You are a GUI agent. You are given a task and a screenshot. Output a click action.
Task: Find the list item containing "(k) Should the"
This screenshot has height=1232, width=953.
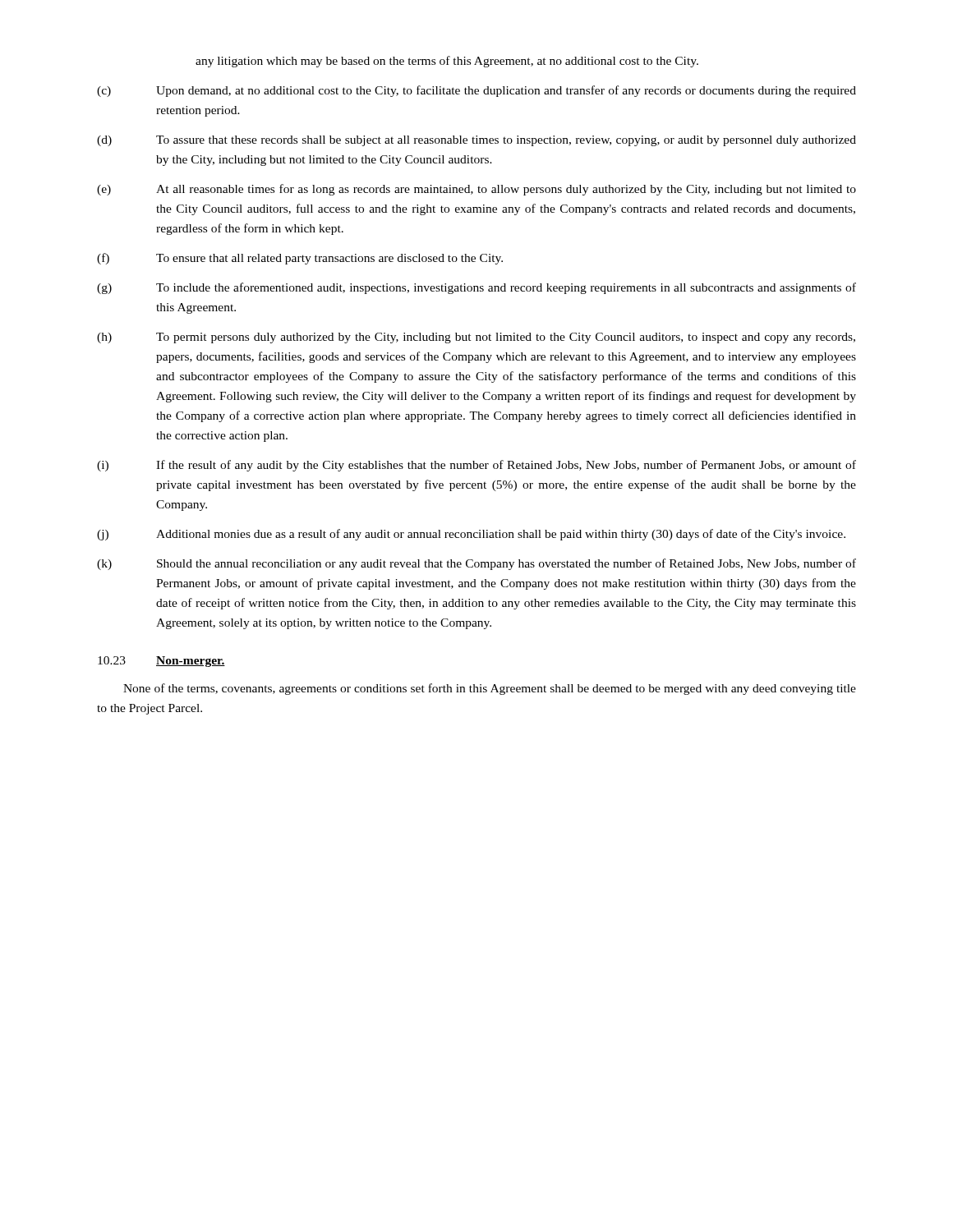[x=476, y=593]
